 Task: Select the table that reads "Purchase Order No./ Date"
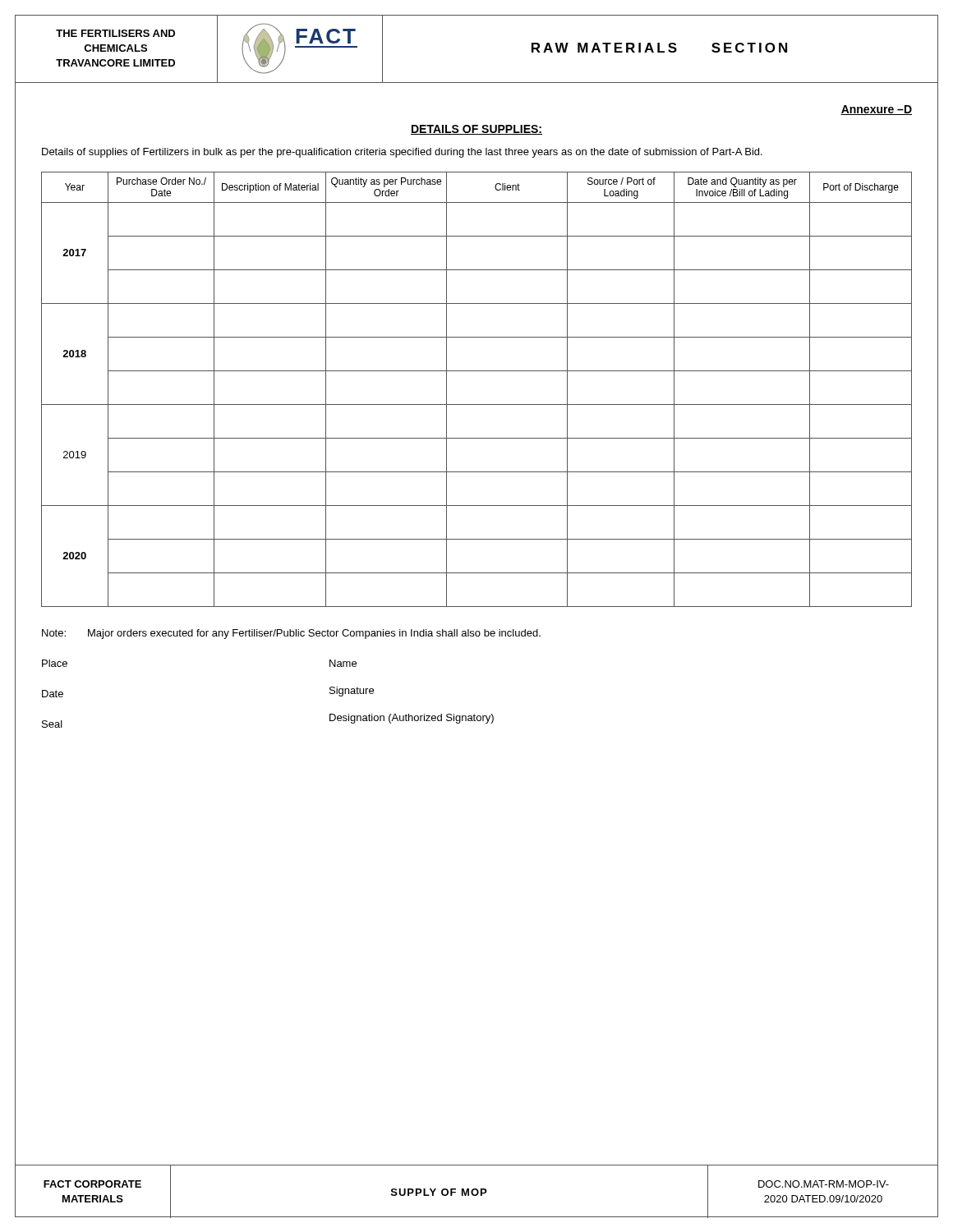click(x=476, y=389)
